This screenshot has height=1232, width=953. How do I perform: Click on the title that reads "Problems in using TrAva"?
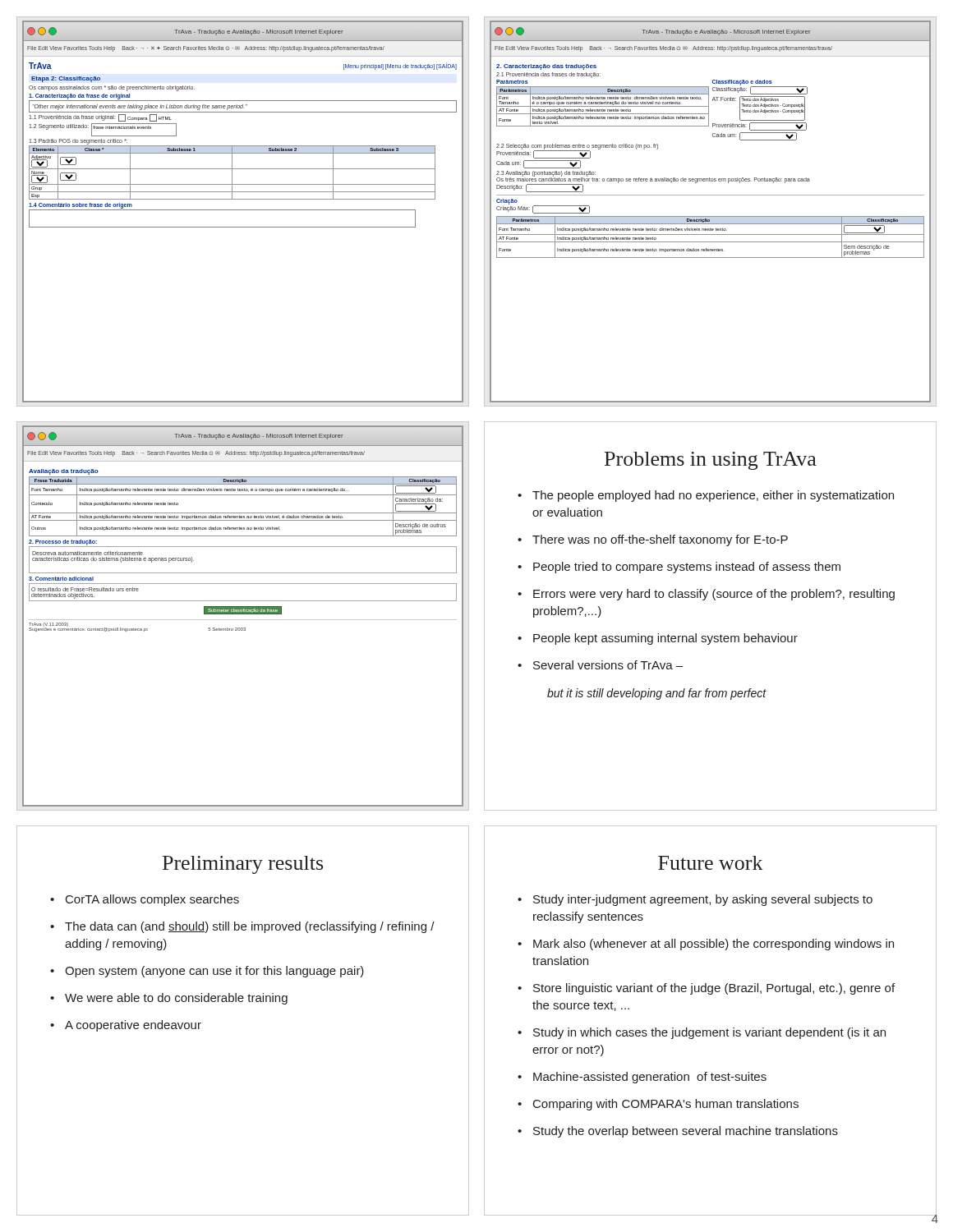(x=710, y=458)
